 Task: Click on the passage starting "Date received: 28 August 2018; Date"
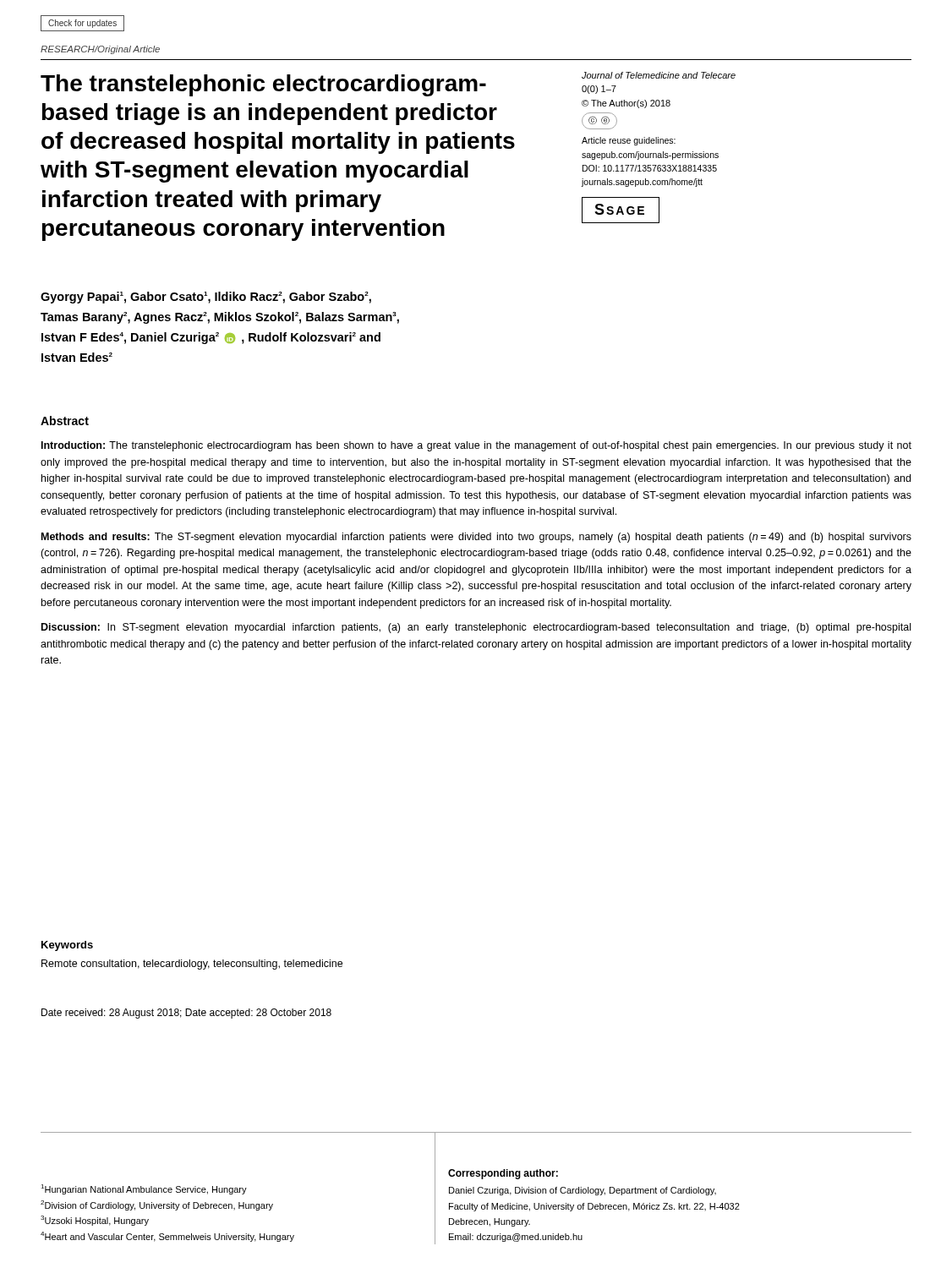[186, 1013]
